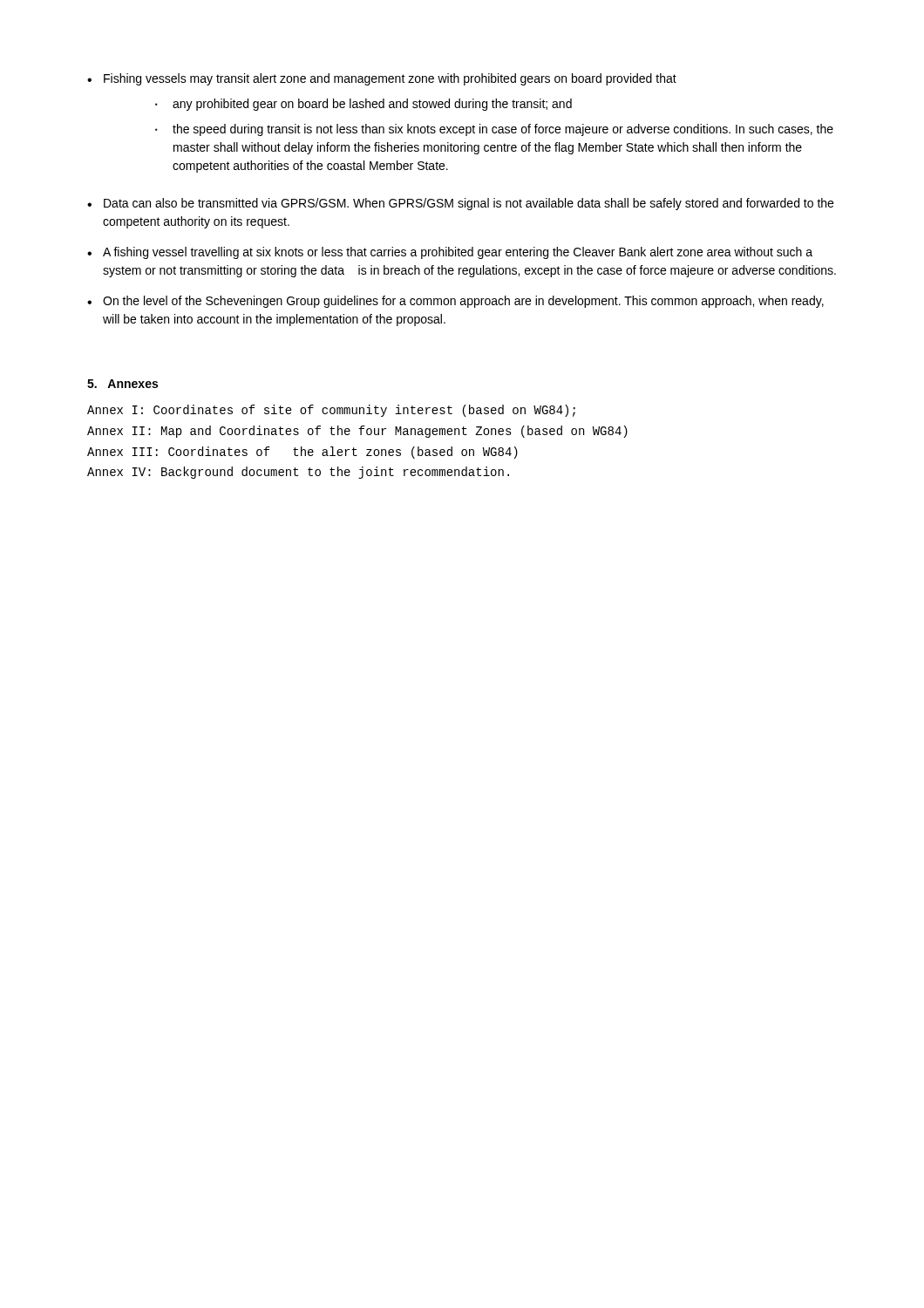Find the passage starting "• Data can also"
Viewport: 924px width, 1308px height.
click(462, 213)
